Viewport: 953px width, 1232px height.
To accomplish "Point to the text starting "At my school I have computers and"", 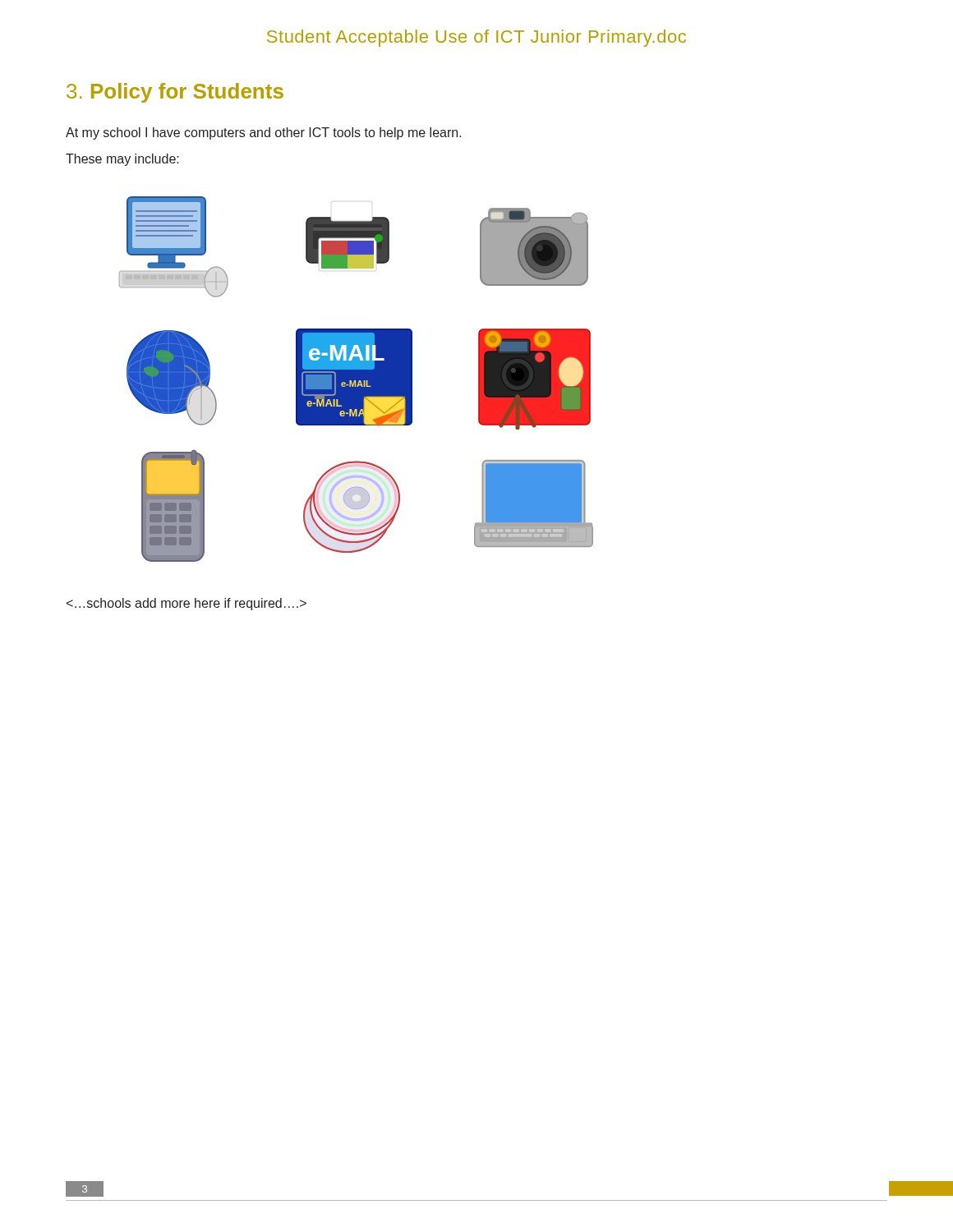I will [x=264, y=133].
